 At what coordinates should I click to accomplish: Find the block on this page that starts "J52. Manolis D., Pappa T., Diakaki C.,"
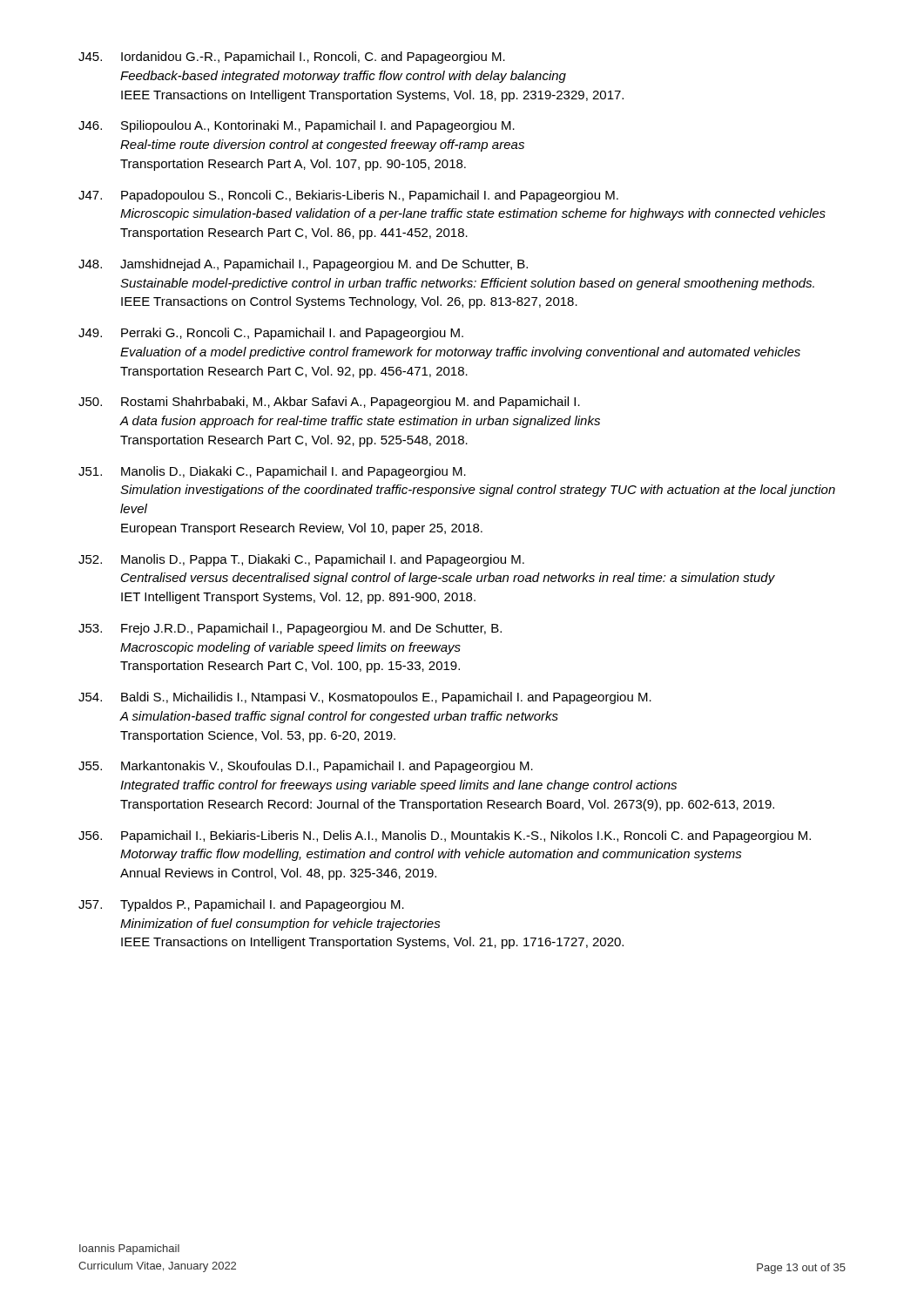pos(462,578)
